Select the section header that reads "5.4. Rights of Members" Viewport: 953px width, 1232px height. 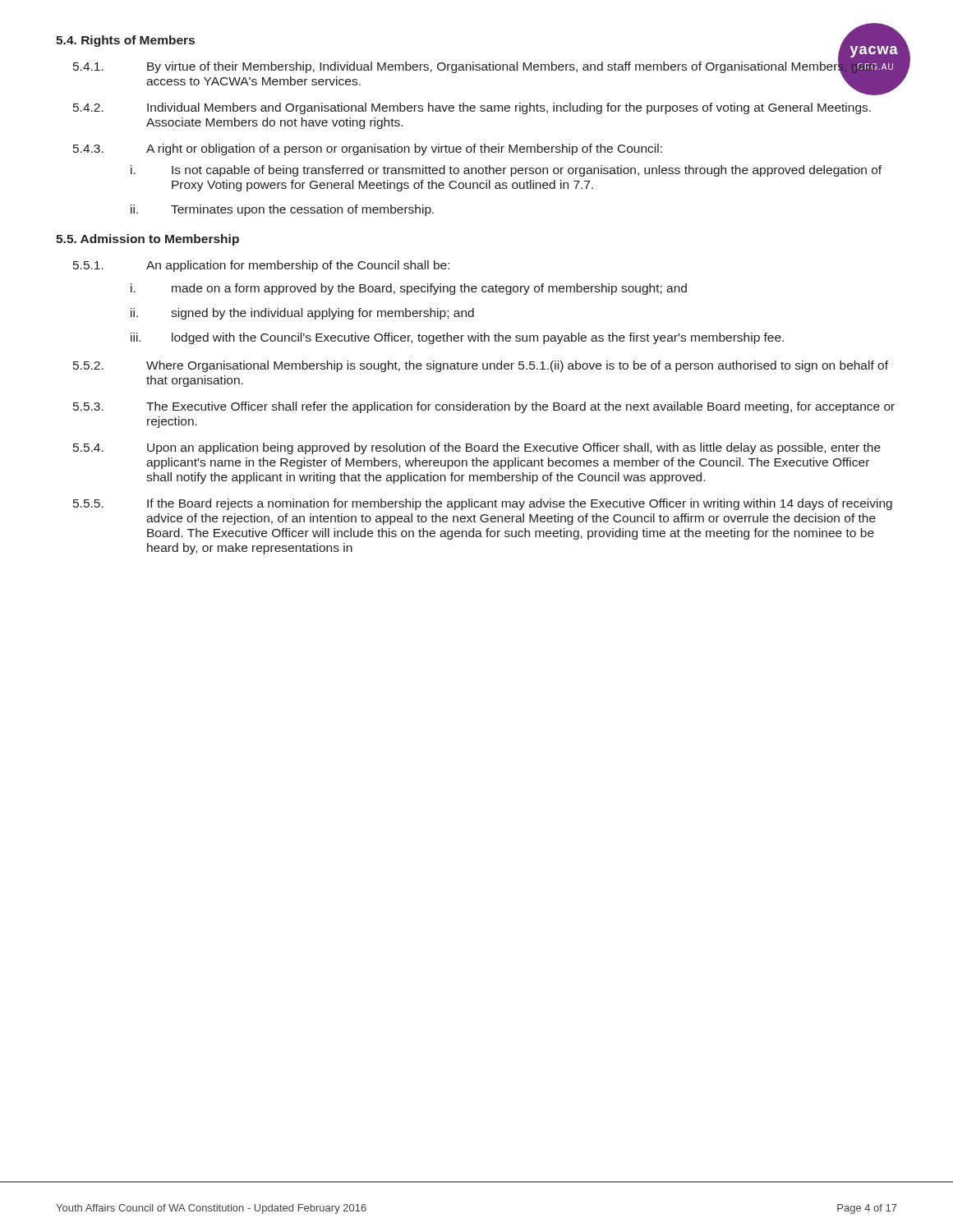pyautogui.click(x=126, y=40)
